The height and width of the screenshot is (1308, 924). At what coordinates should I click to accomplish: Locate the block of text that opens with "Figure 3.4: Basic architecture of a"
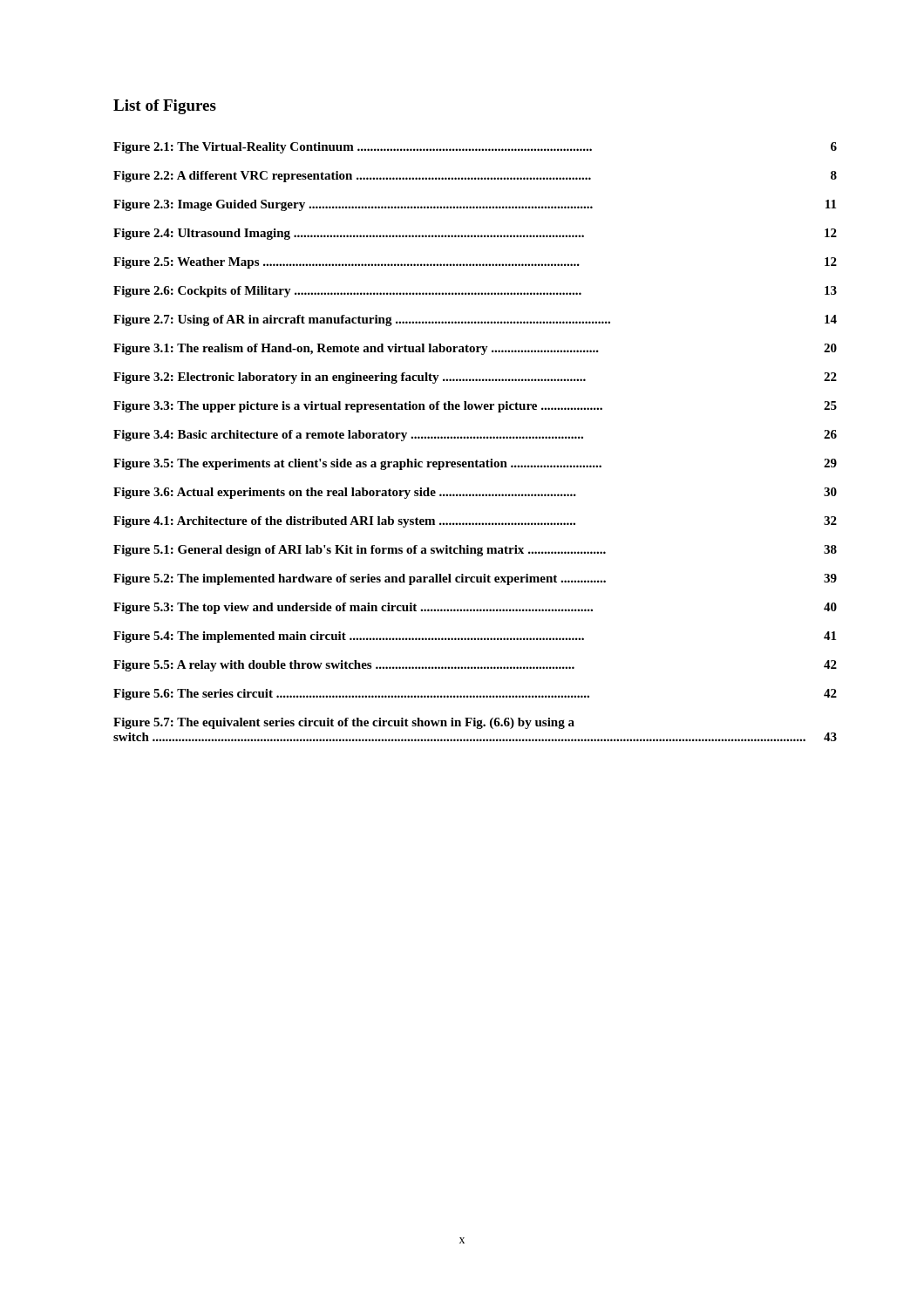pyautogui.click(x=475, y=435)
